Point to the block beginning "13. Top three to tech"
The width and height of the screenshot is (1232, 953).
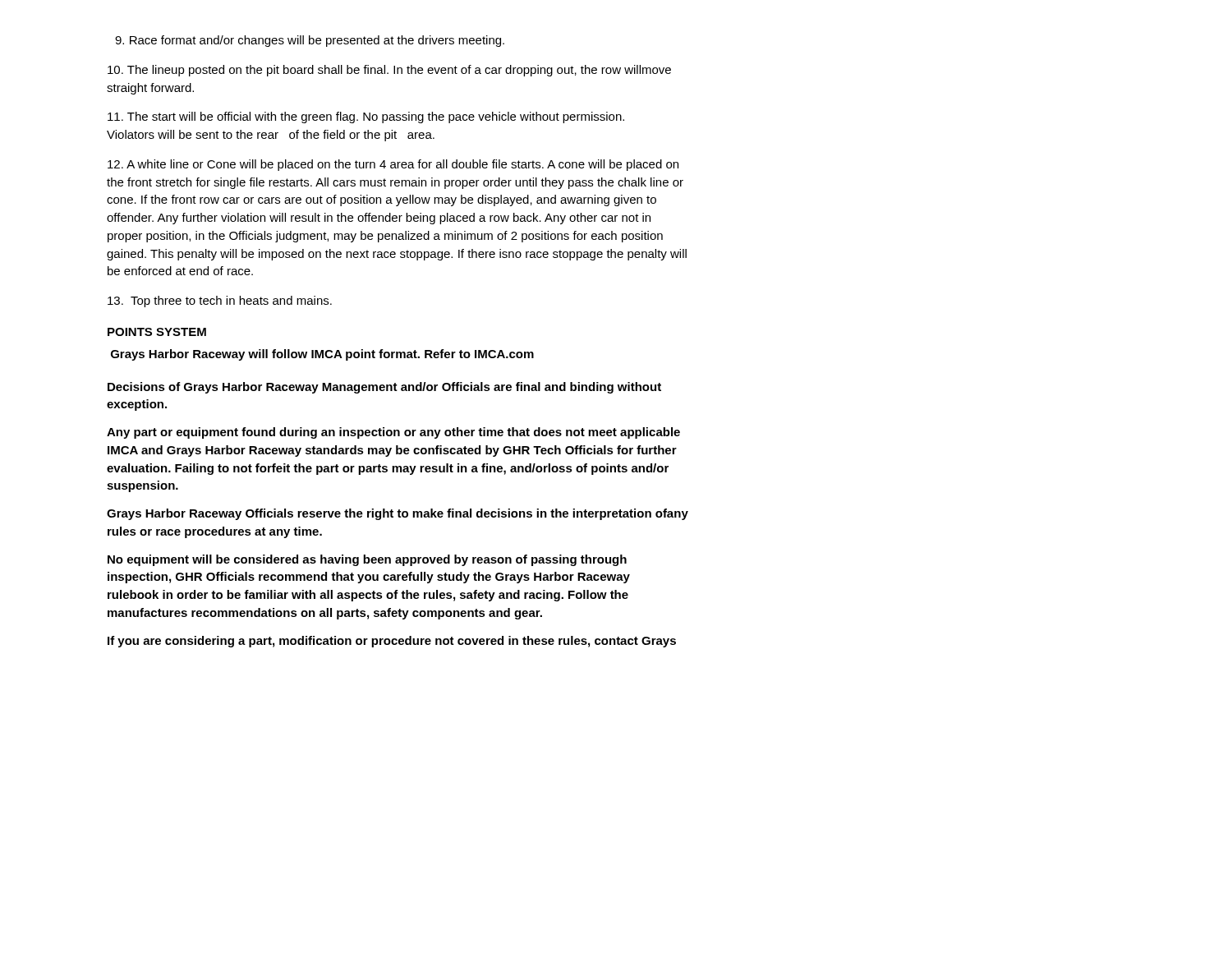tap(220, 300)
